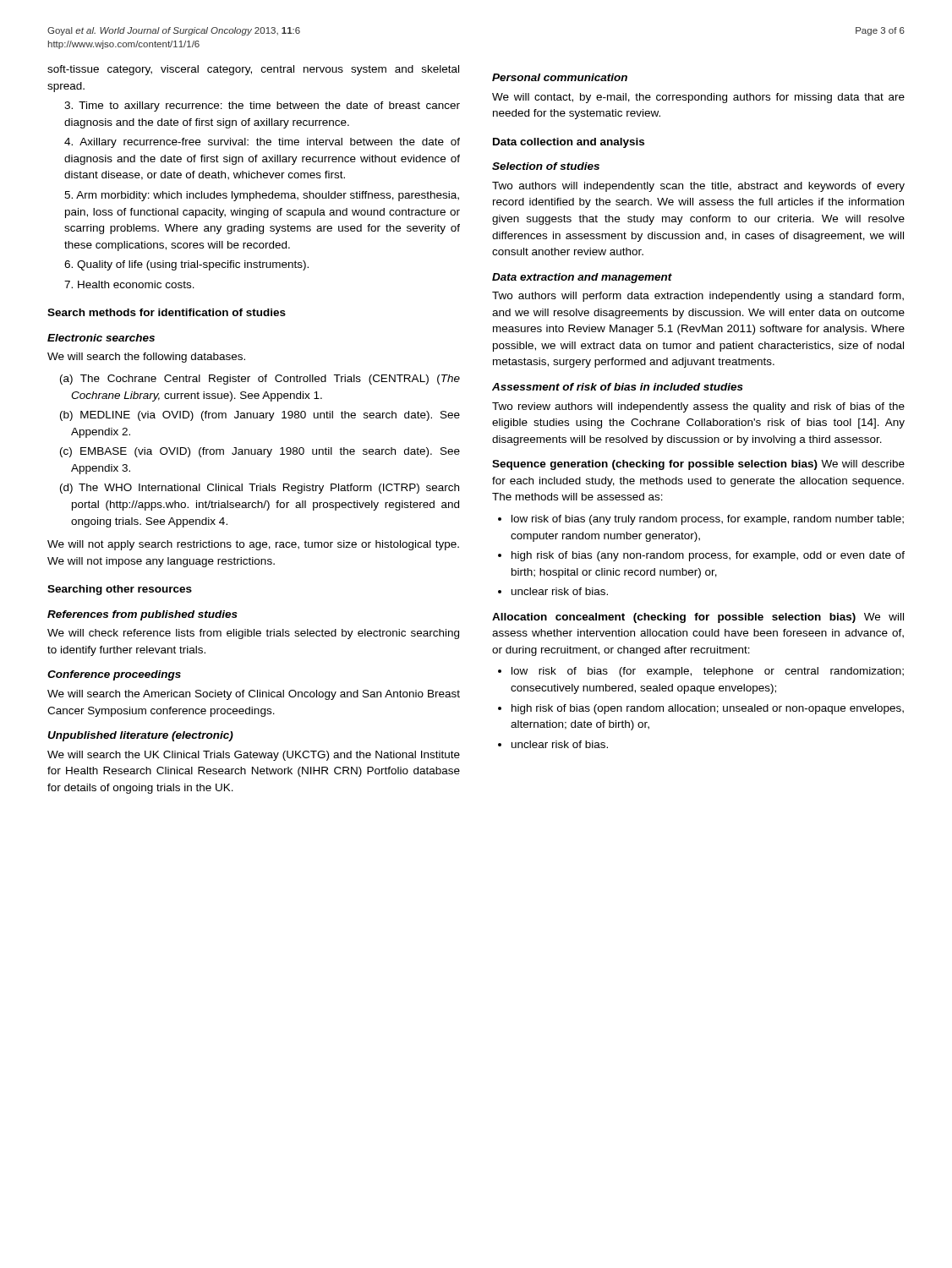
Task: Point to the section header beginning "References from published"
Action: click(142, 614)
